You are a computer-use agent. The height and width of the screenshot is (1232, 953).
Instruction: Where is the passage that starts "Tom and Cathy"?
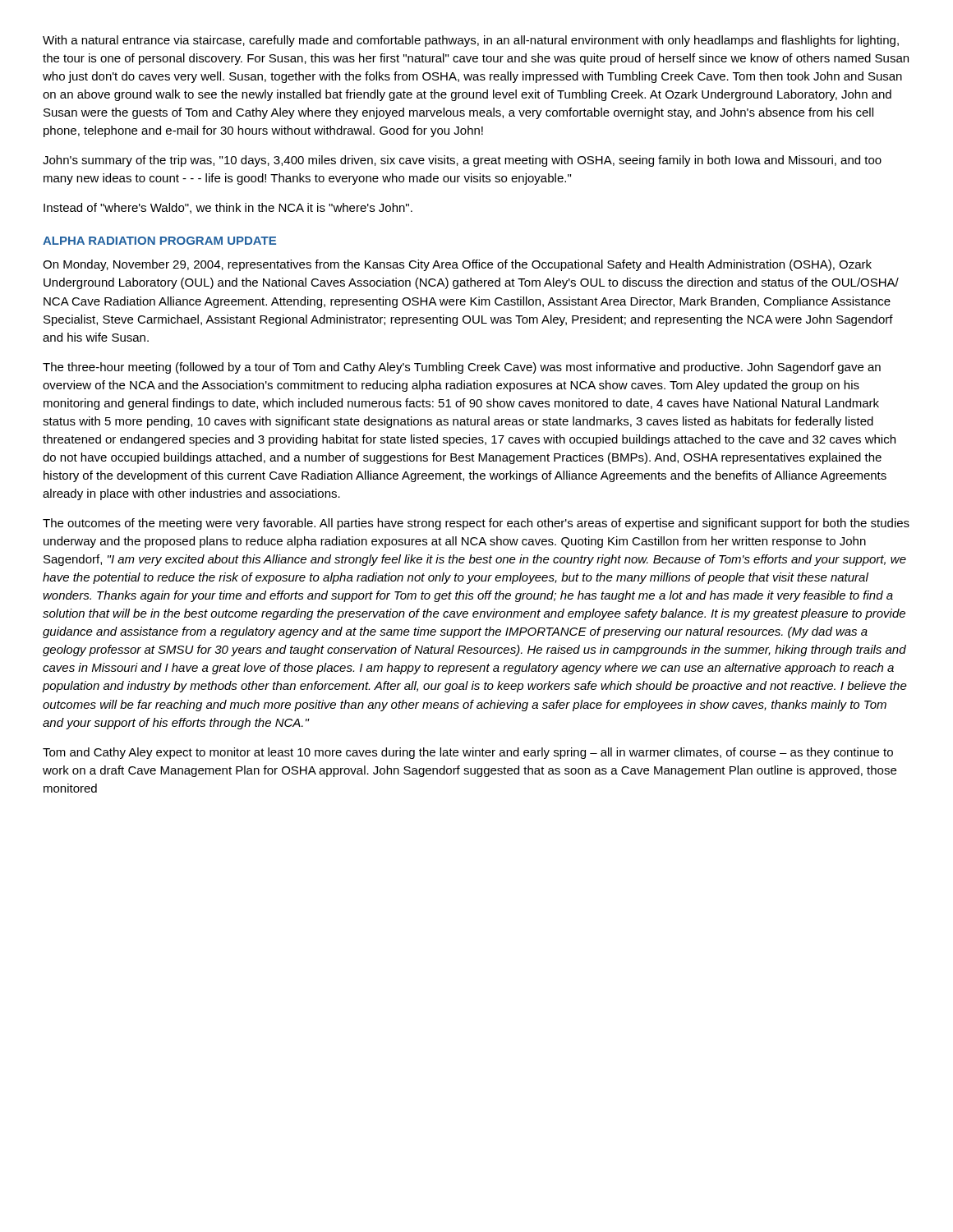470,770
